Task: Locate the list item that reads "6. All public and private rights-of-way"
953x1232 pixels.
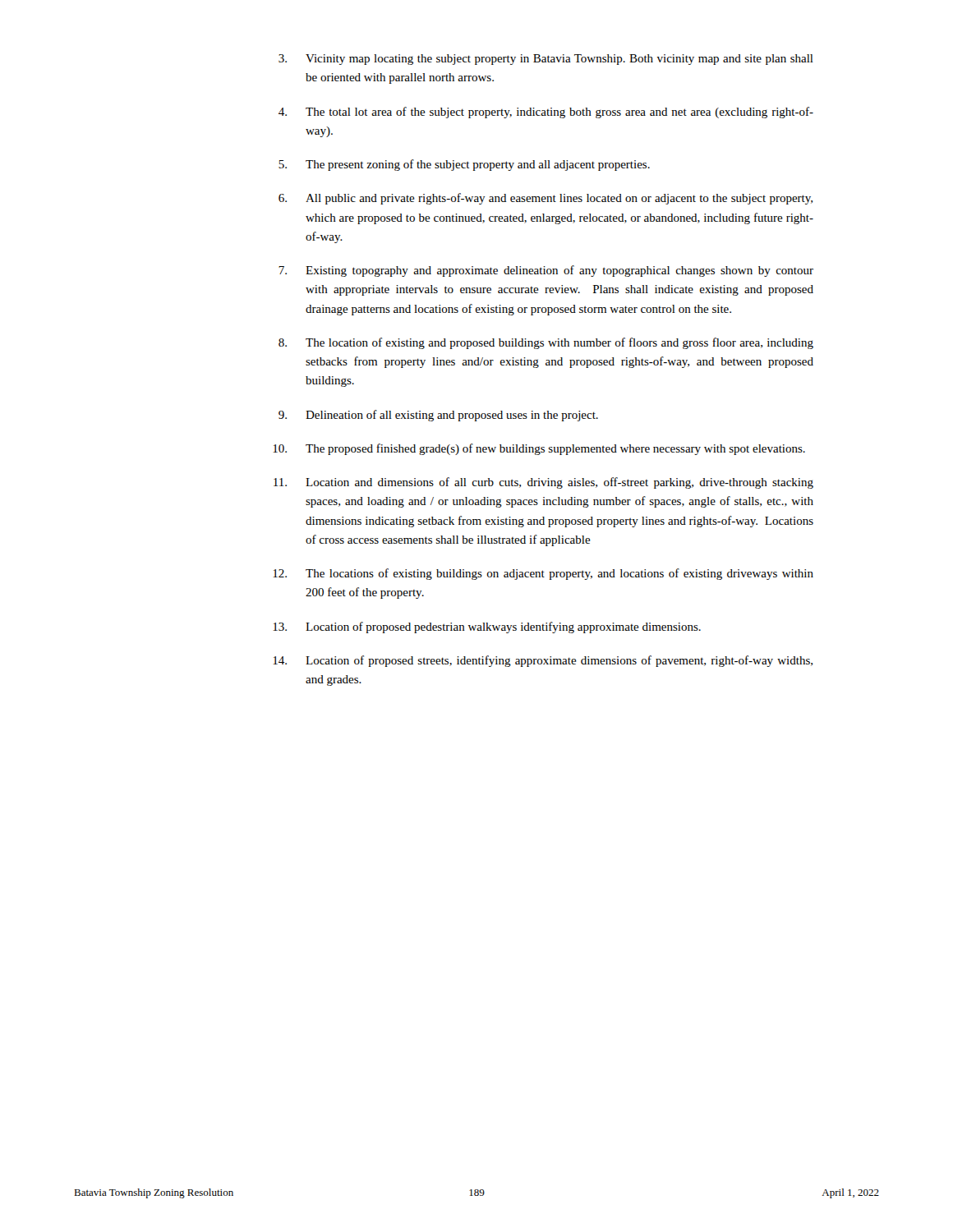Action: 530,218
